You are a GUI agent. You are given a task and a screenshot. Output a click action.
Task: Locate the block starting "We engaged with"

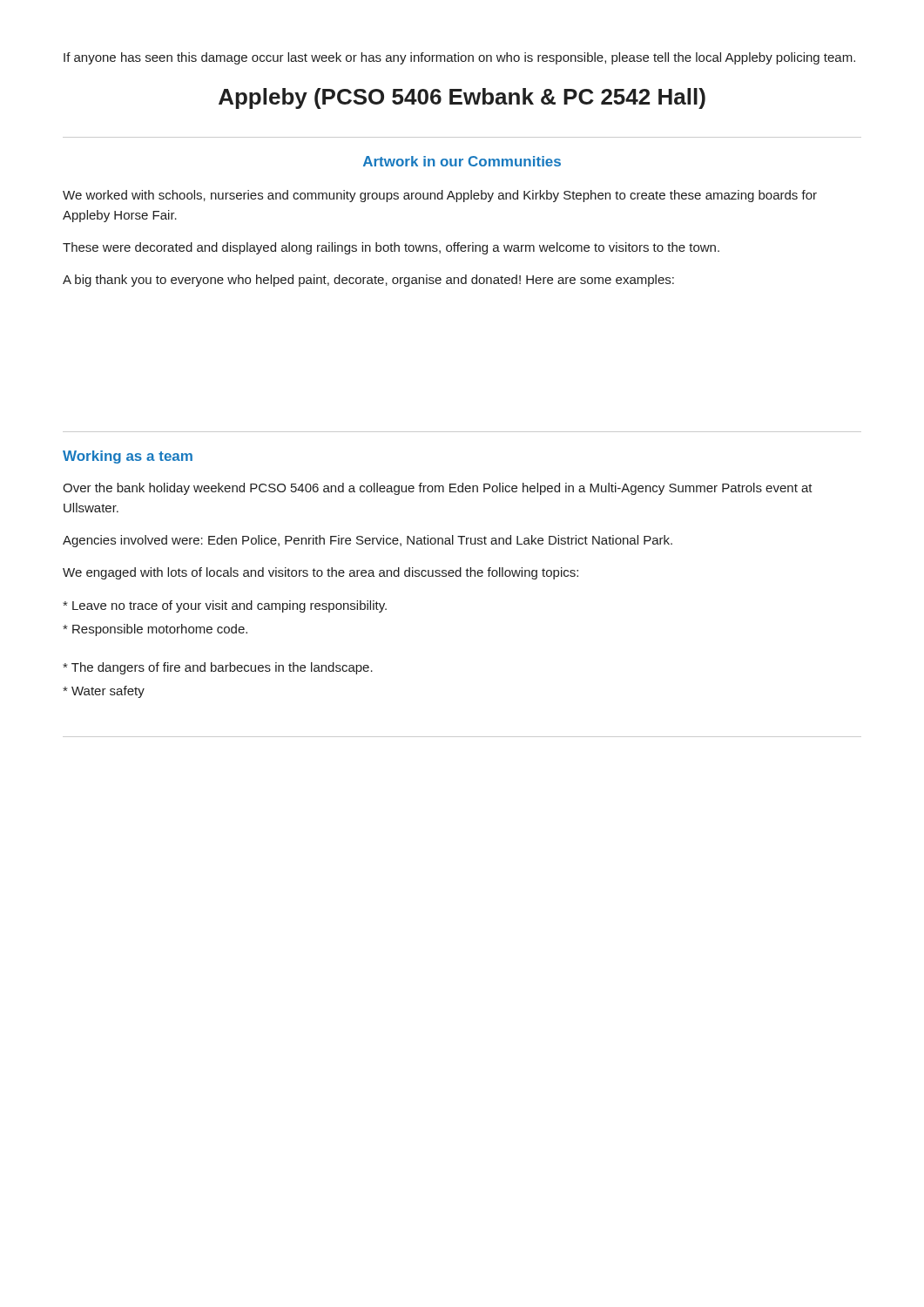(x=321, y=572)
